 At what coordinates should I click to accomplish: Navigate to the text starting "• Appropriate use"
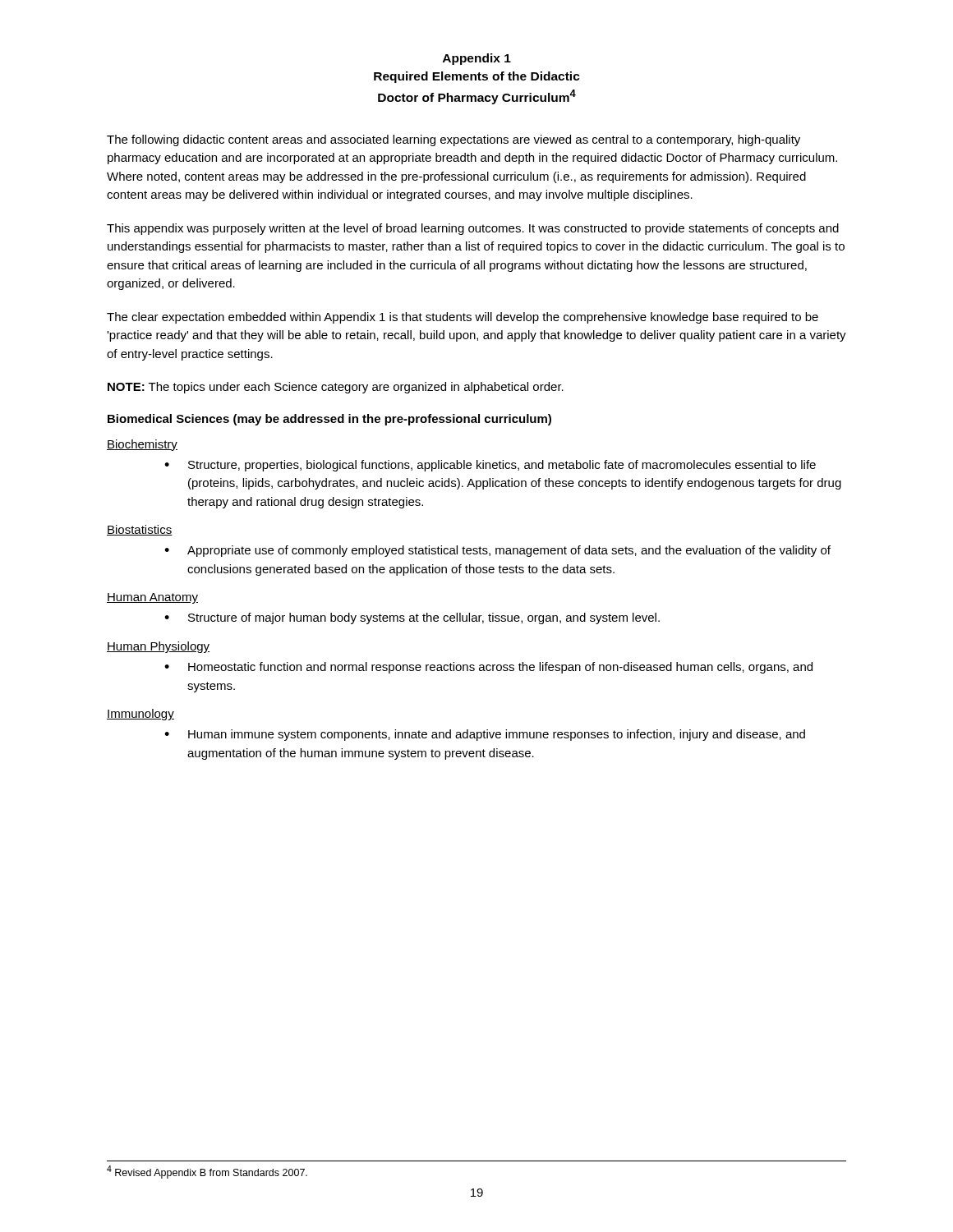494,560
